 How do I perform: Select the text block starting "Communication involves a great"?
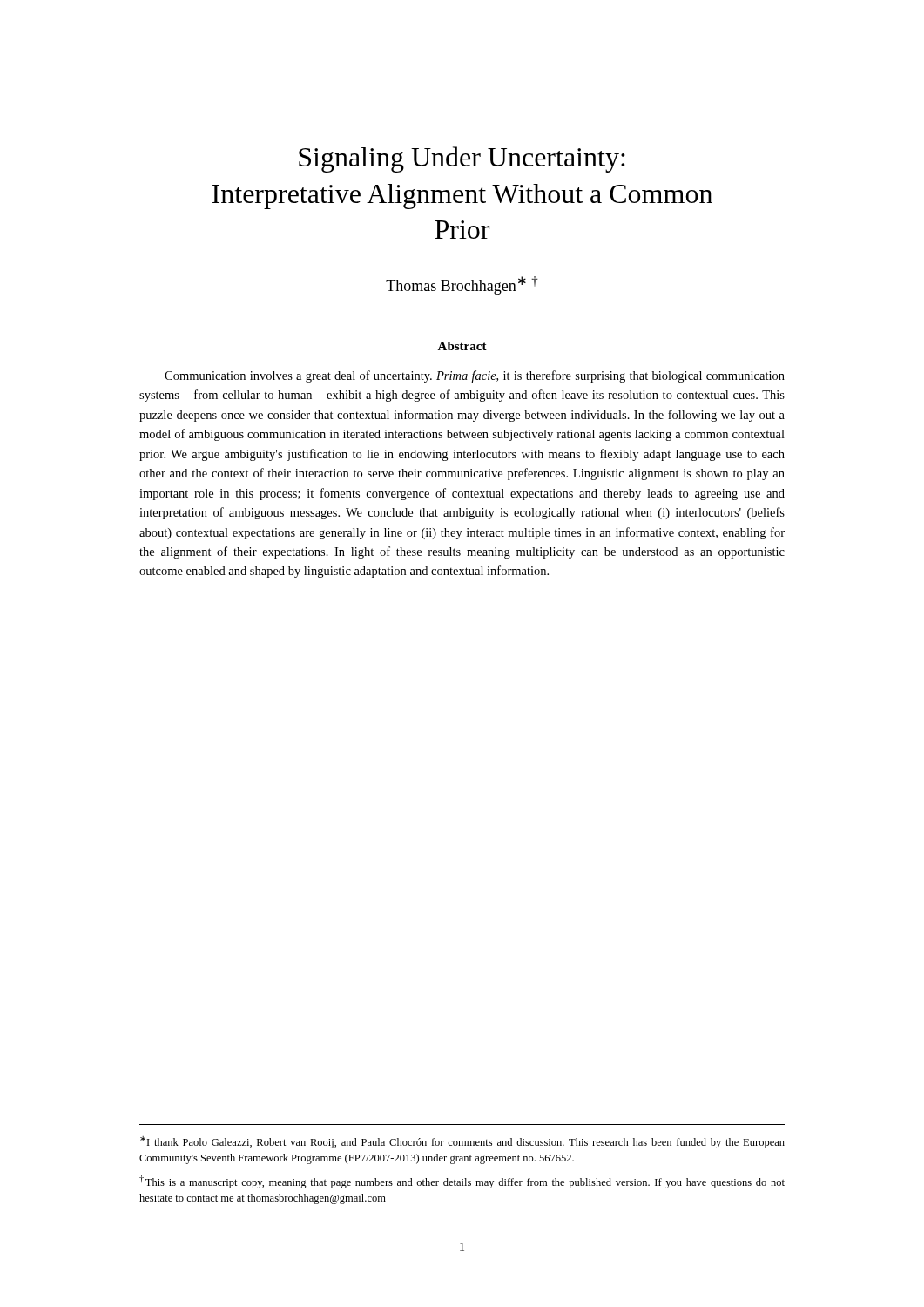[462, 473]
